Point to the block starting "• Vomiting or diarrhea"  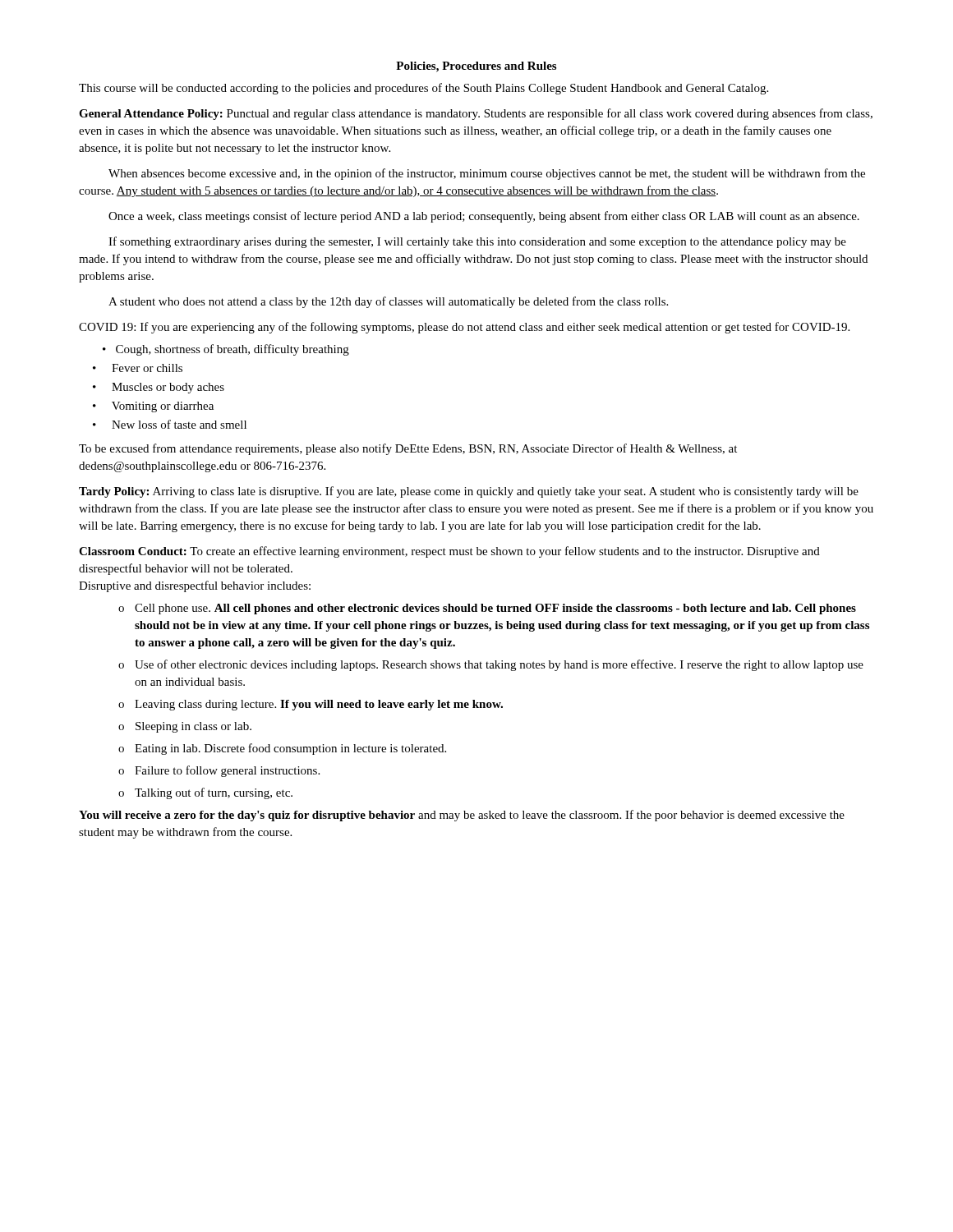pos(153,406)
